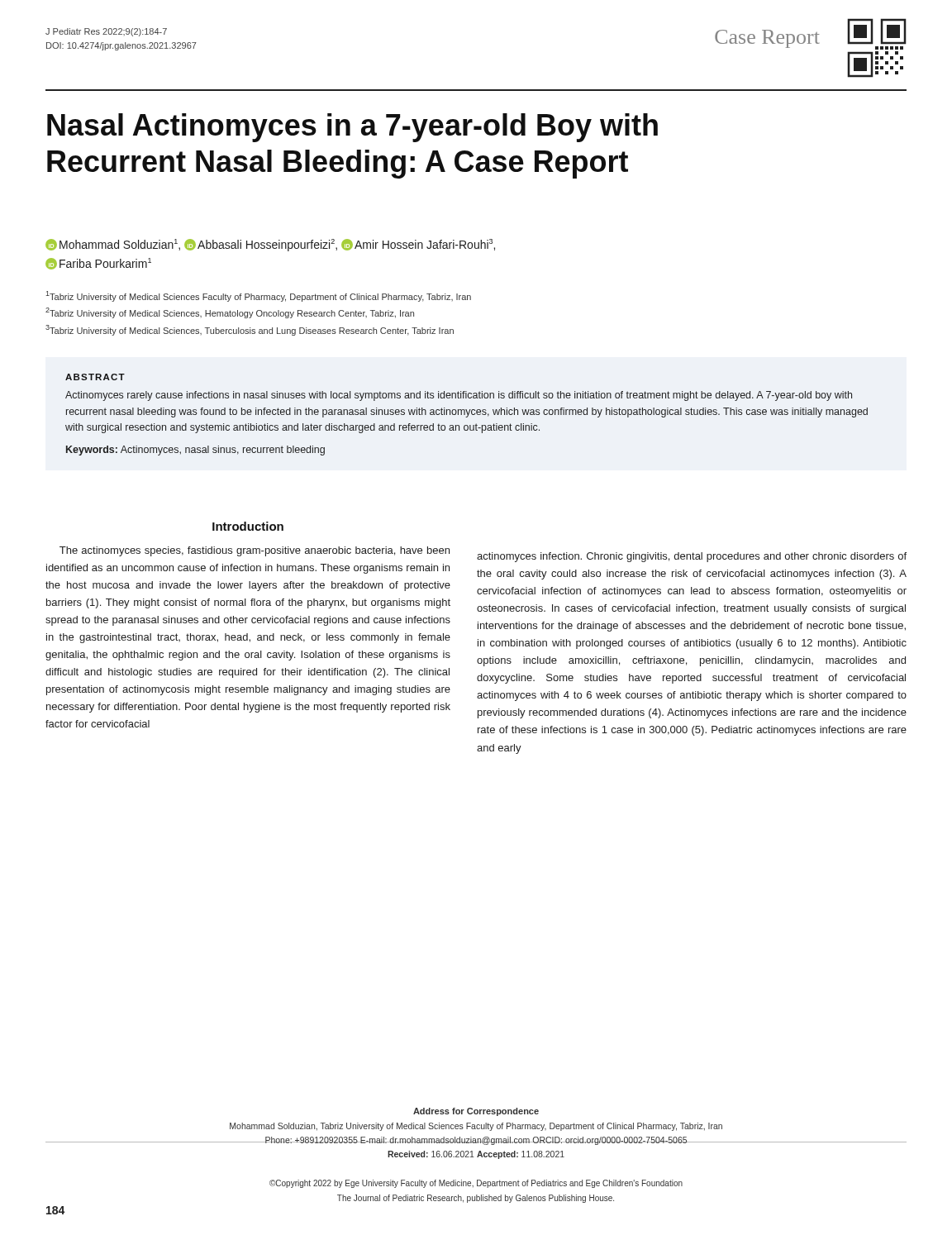Click on the passage starting "iDMohammad Solduzian1, iDAbbasali Hosseinpourfeizi2, iDAmir"
Screen dimensions: 1240x952
click(x=271, y=254)
